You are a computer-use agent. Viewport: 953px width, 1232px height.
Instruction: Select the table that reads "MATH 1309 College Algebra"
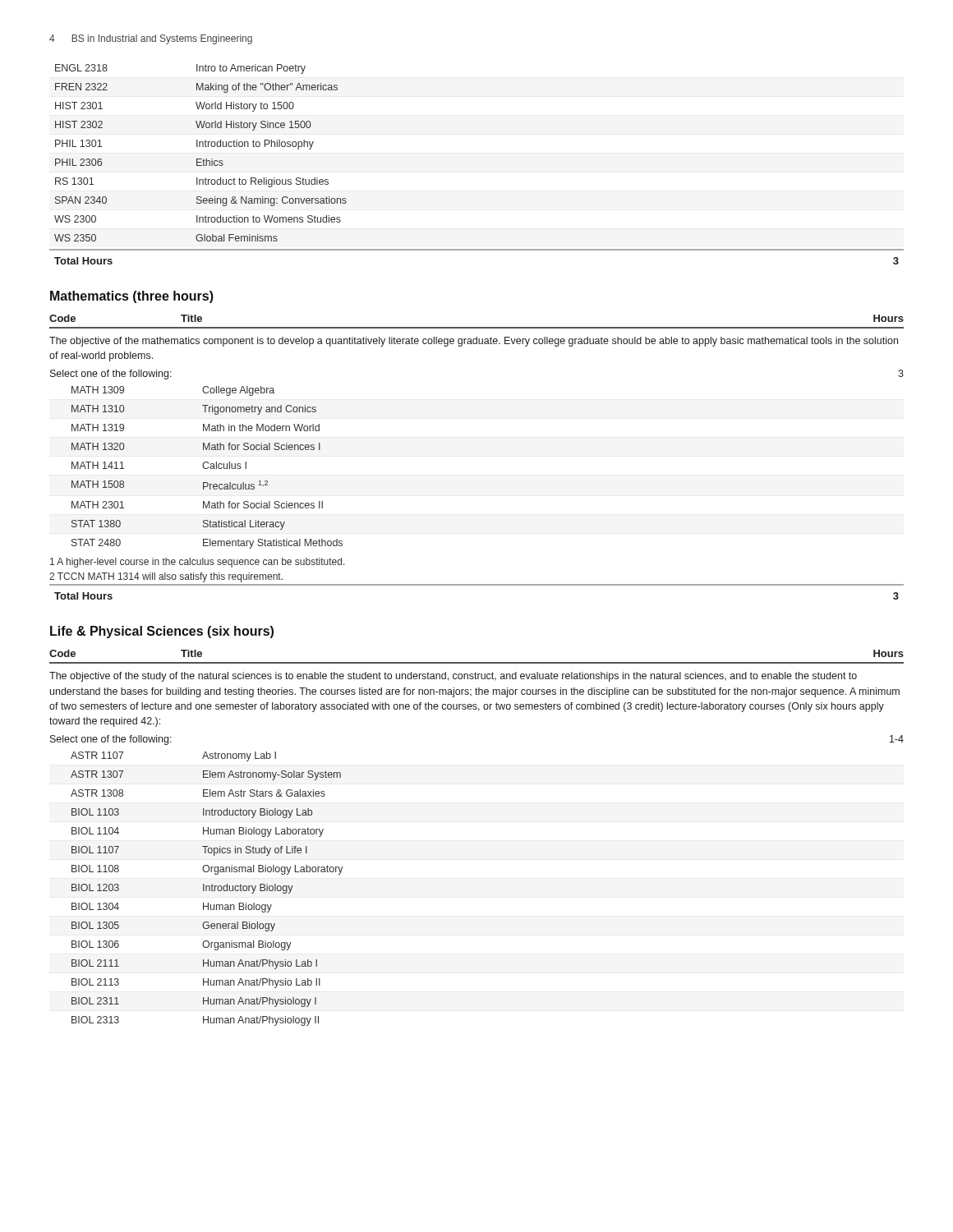click(476, 467)
